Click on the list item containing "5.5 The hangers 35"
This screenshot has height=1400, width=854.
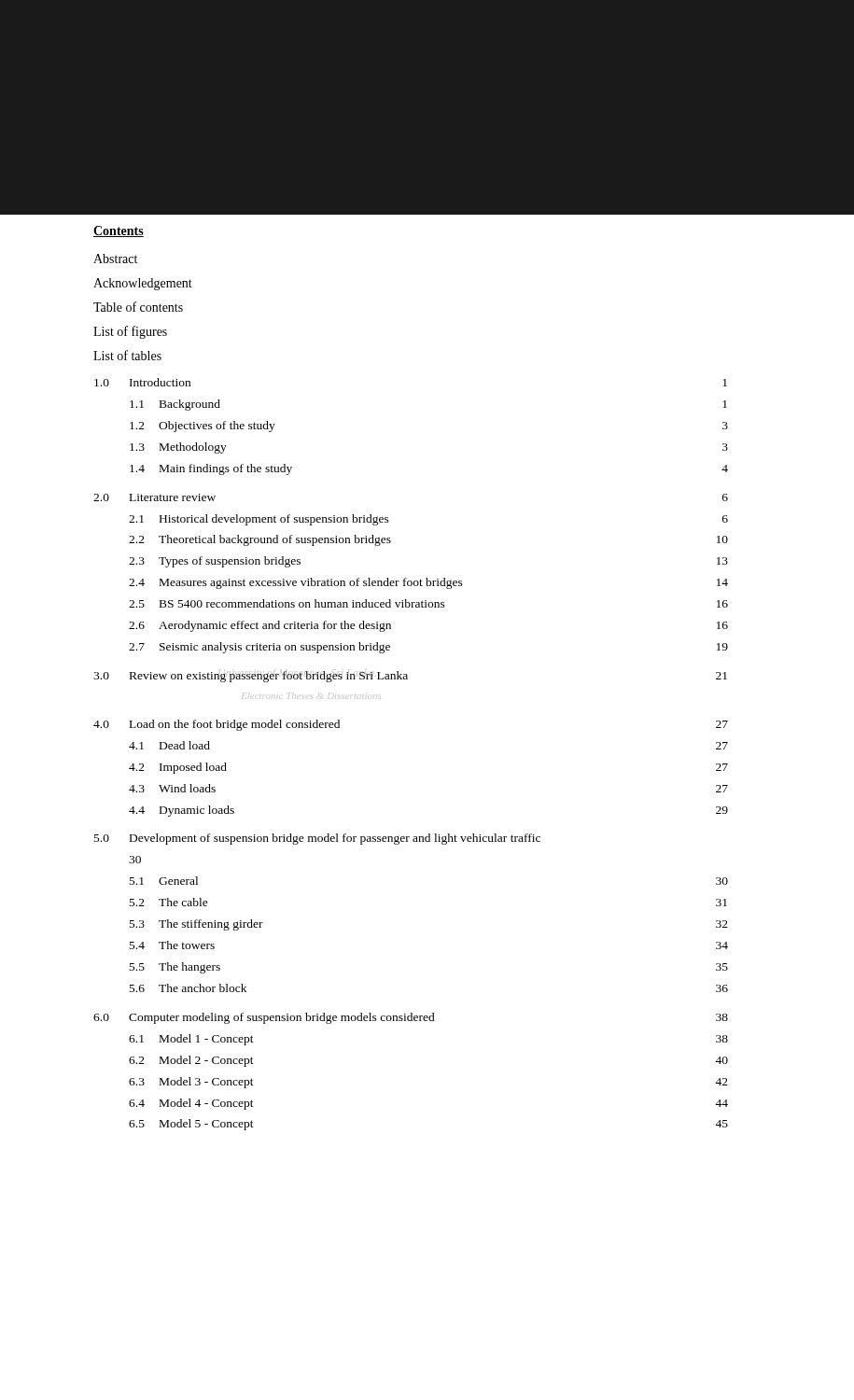[x=190, y=967]
